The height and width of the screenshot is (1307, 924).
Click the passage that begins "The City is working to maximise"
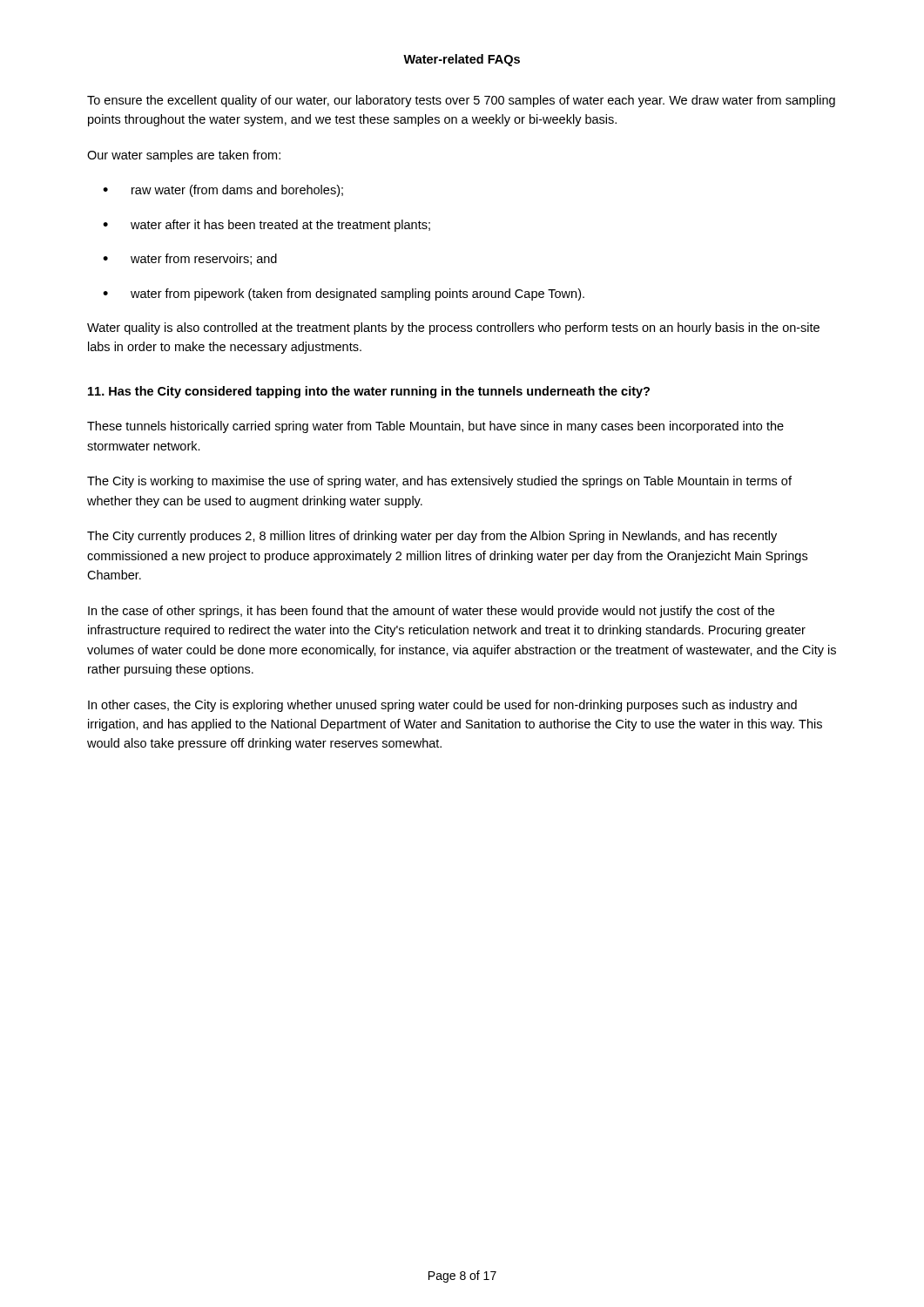(439, 491)
